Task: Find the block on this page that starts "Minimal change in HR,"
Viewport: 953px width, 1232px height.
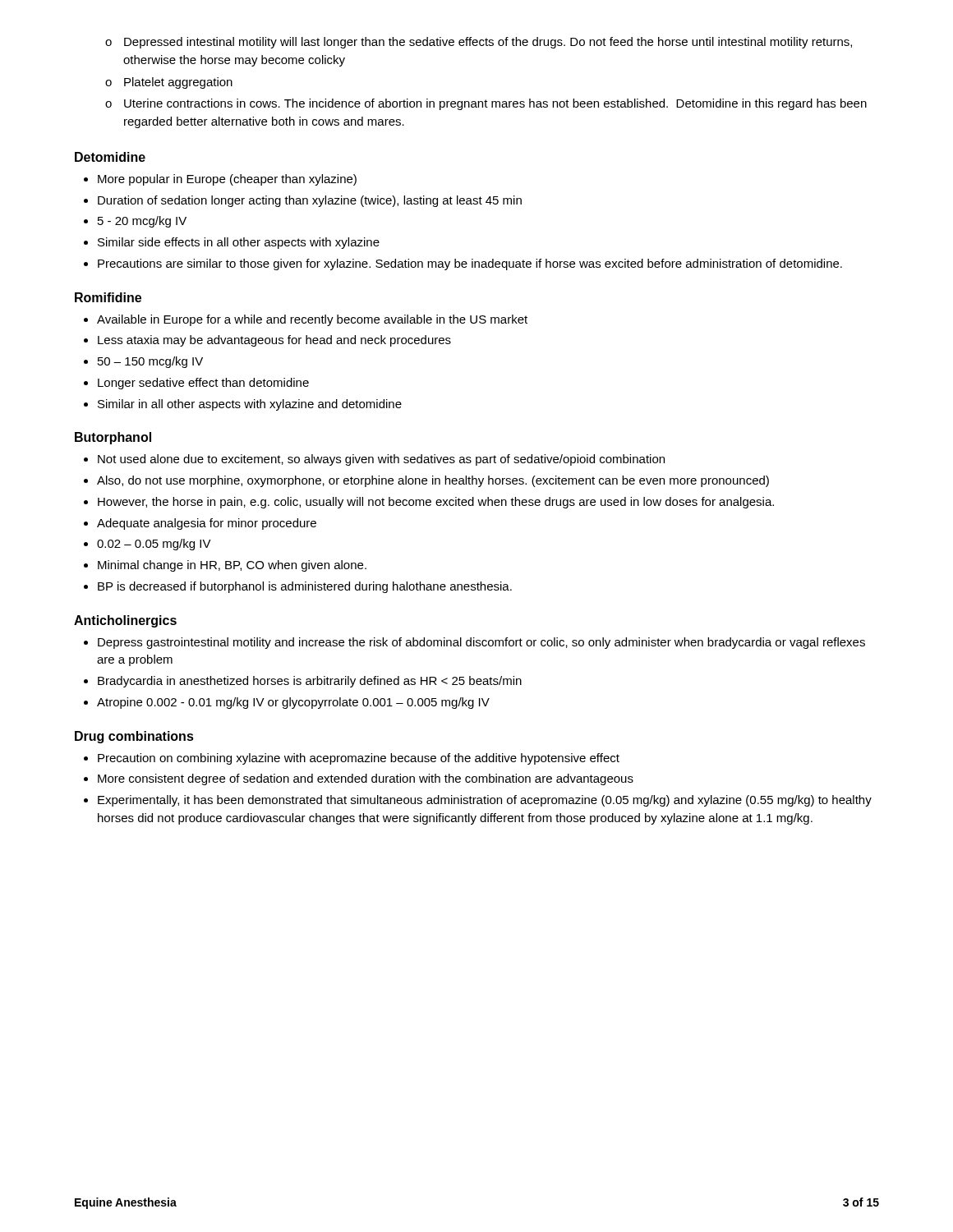Action: 232,565
